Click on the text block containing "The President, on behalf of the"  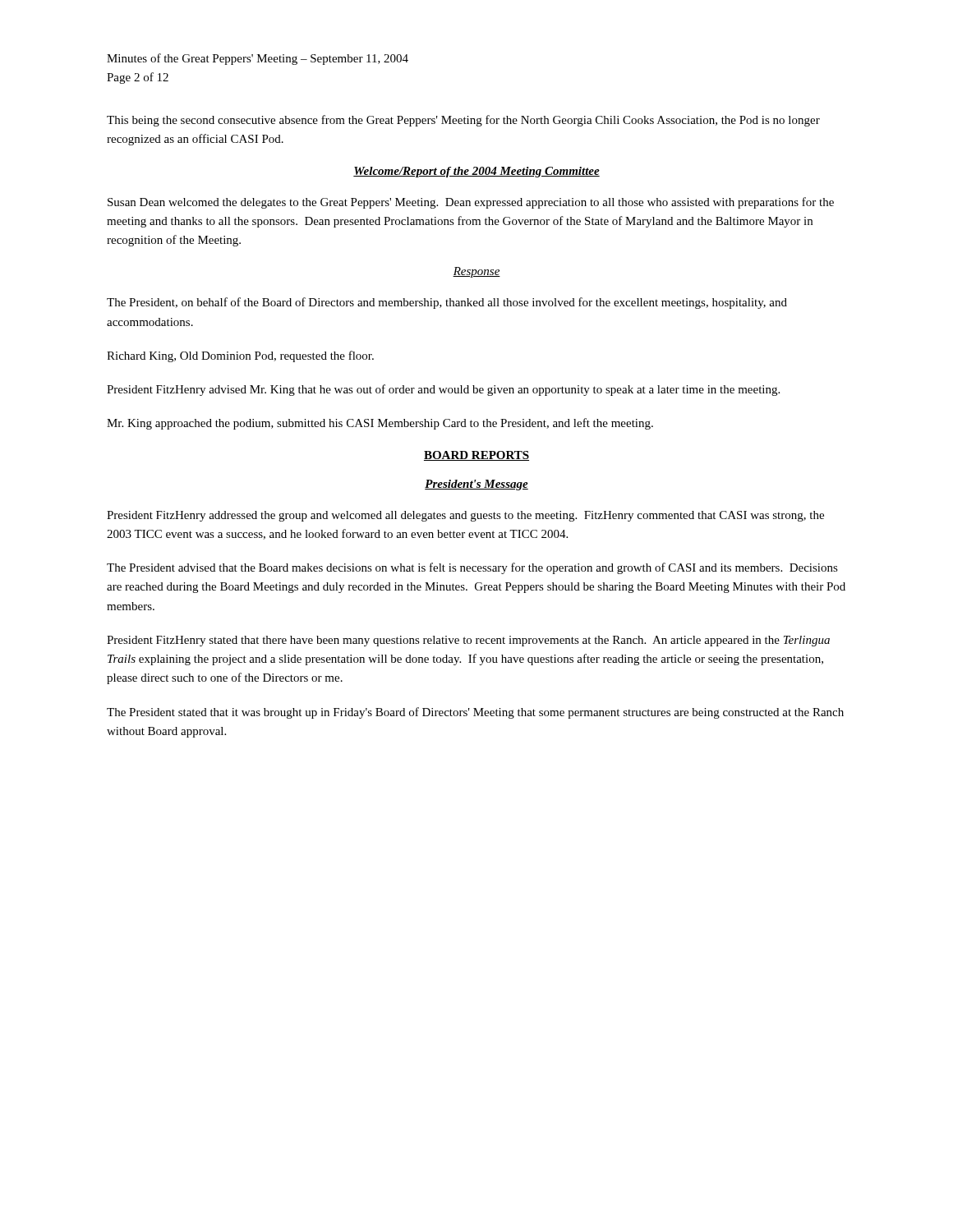coord(447,312)
